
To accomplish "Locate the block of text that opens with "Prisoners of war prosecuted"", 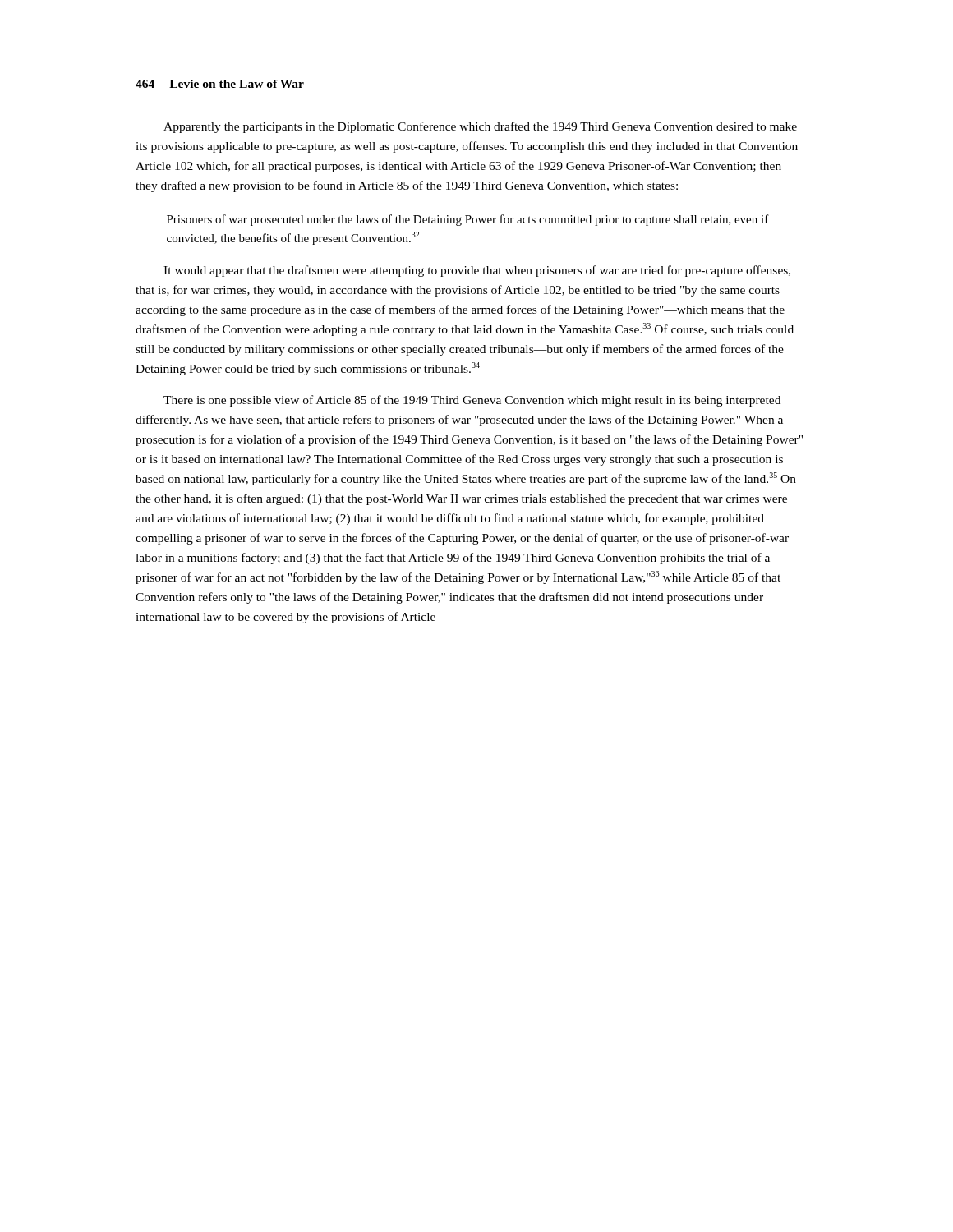I will 467,229.
